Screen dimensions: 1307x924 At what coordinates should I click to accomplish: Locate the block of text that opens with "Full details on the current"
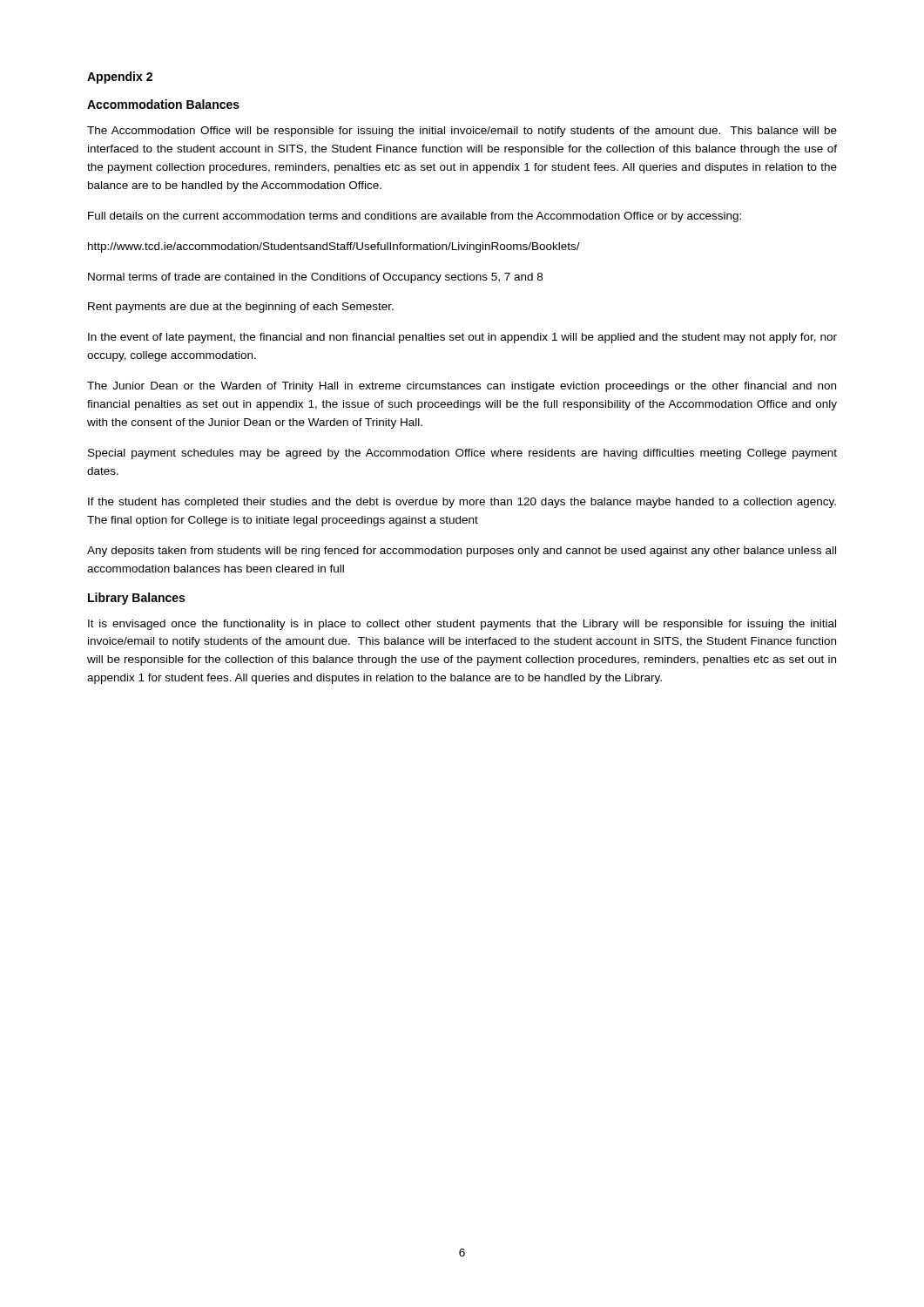point(415,215)
